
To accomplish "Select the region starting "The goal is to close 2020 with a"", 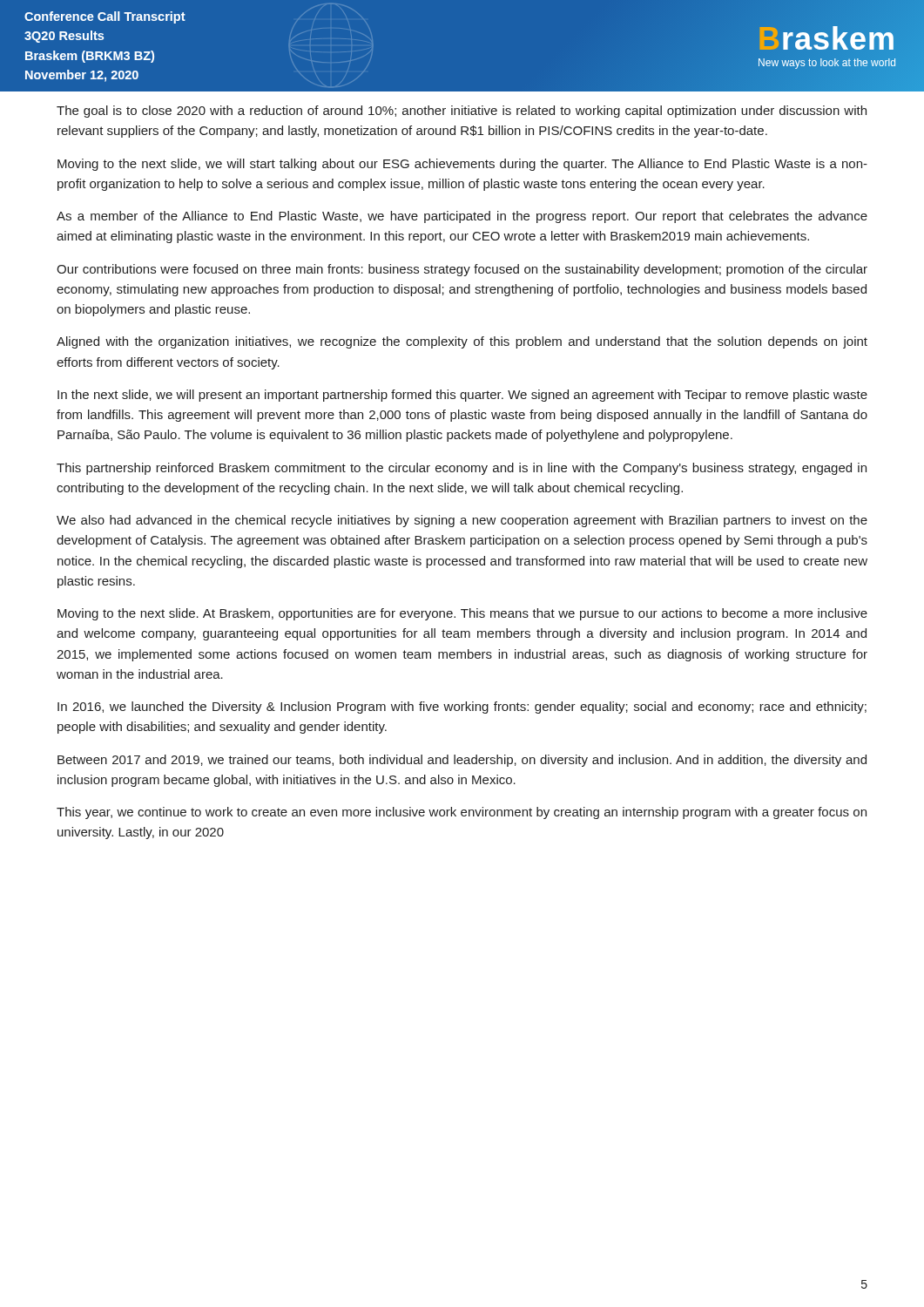I will (x=462, y=121).
